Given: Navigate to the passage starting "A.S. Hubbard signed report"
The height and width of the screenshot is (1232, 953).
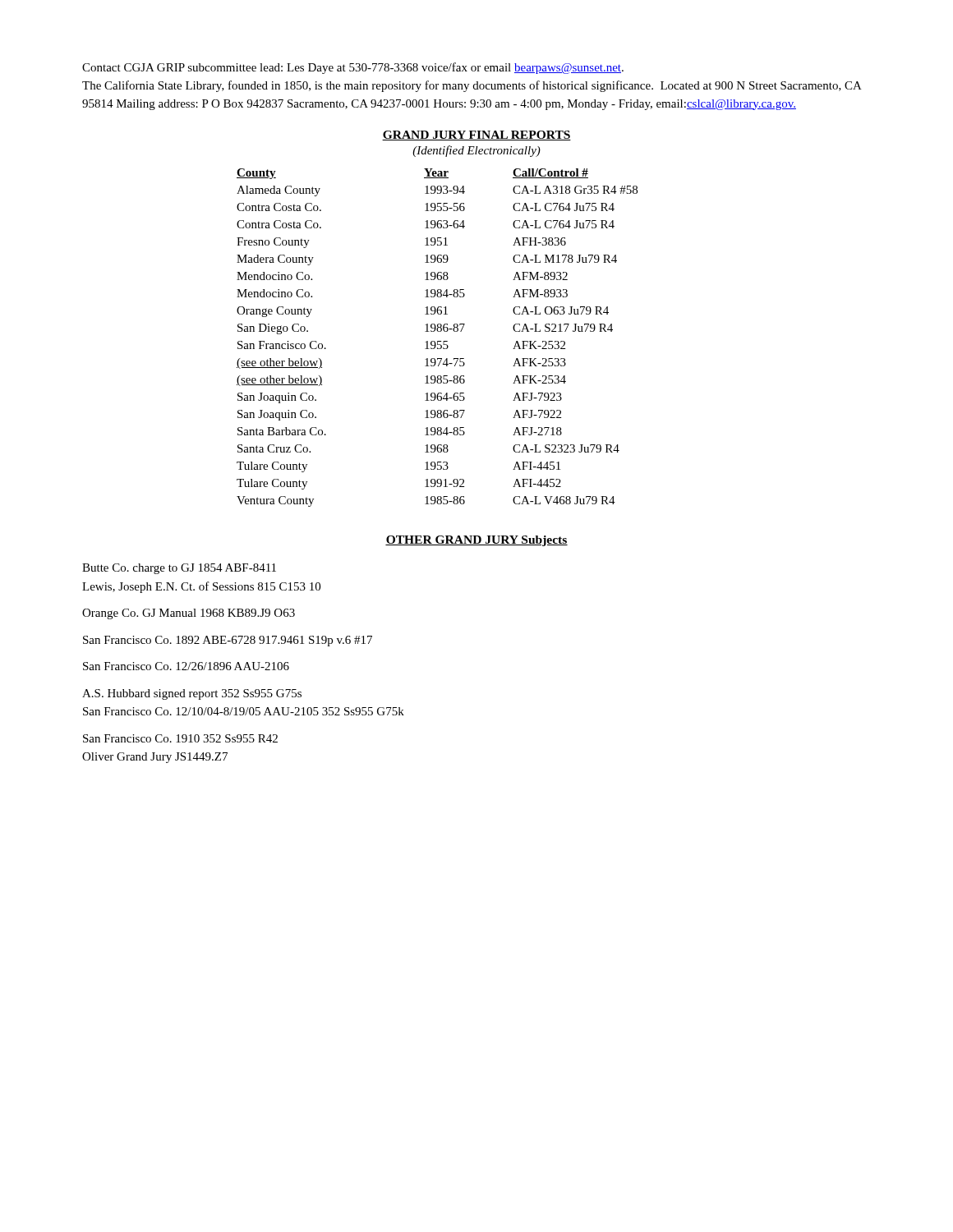Looking at the screenshot, I should pyautogui.click(x=243, y=702).
